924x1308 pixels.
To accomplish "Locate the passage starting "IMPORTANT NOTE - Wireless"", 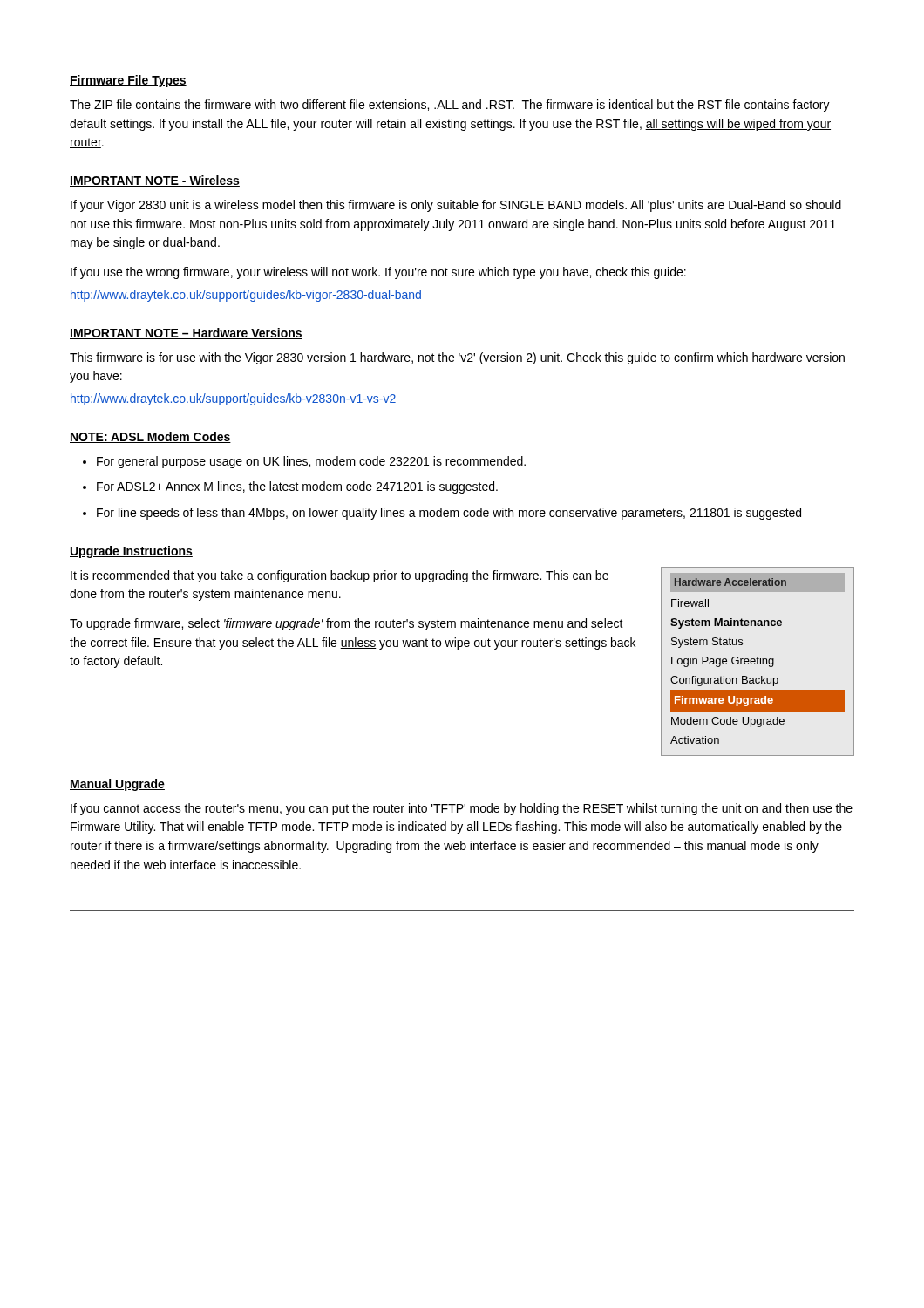I will click(155, 181).
